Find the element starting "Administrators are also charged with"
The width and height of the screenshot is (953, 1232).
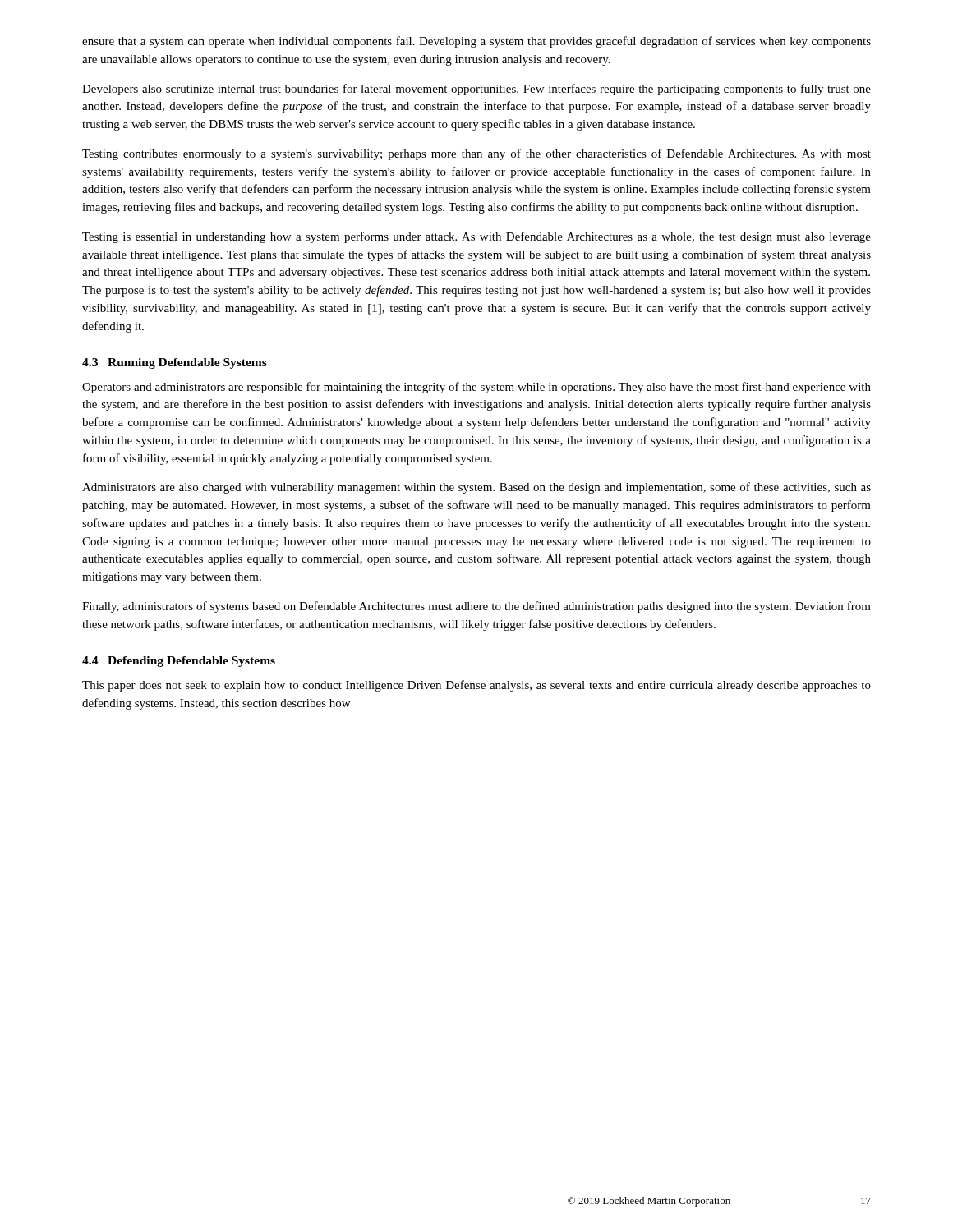click(476, 533)
